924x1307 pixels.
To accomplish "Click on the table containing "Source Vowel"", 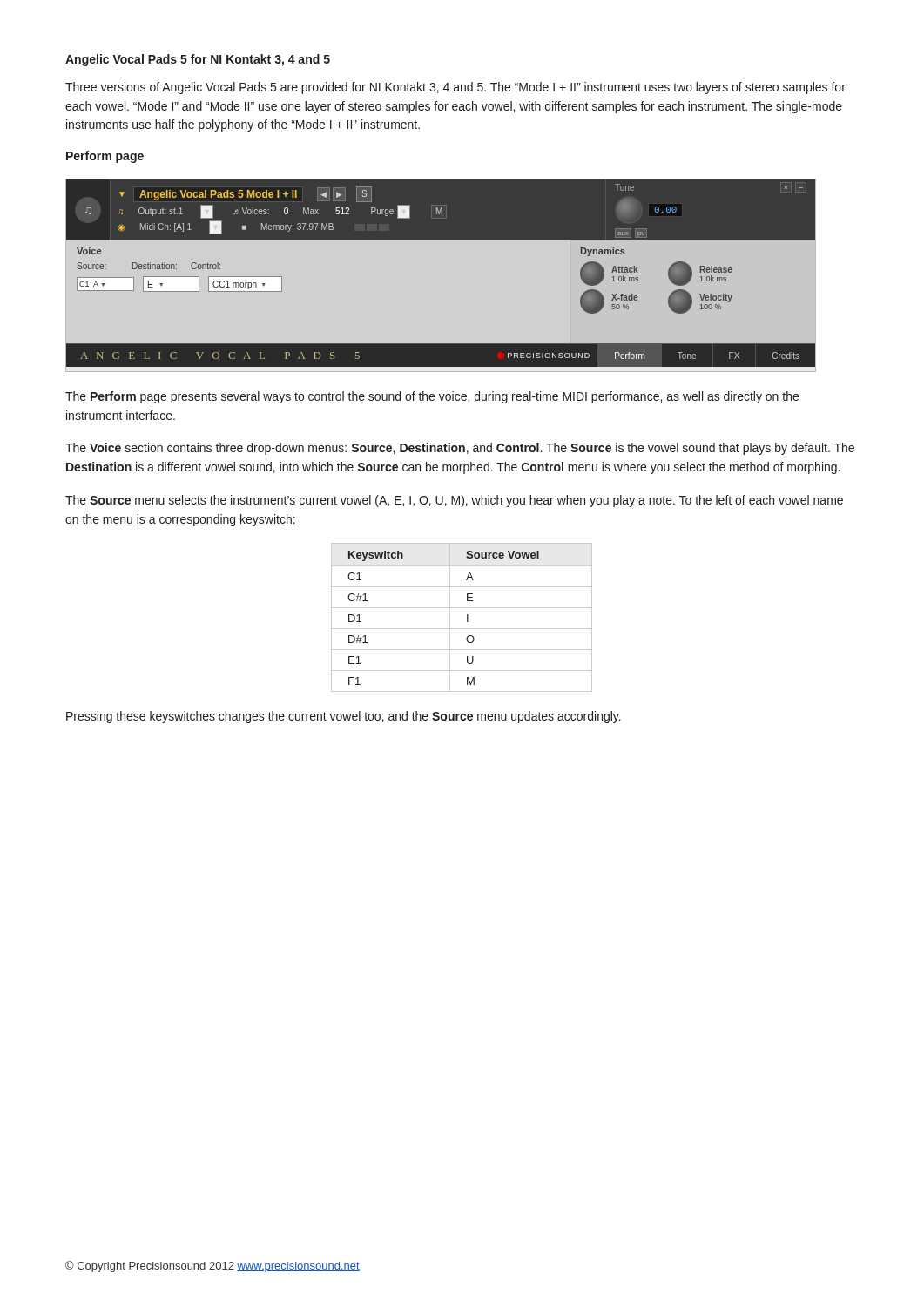I will tap(462, 618).
